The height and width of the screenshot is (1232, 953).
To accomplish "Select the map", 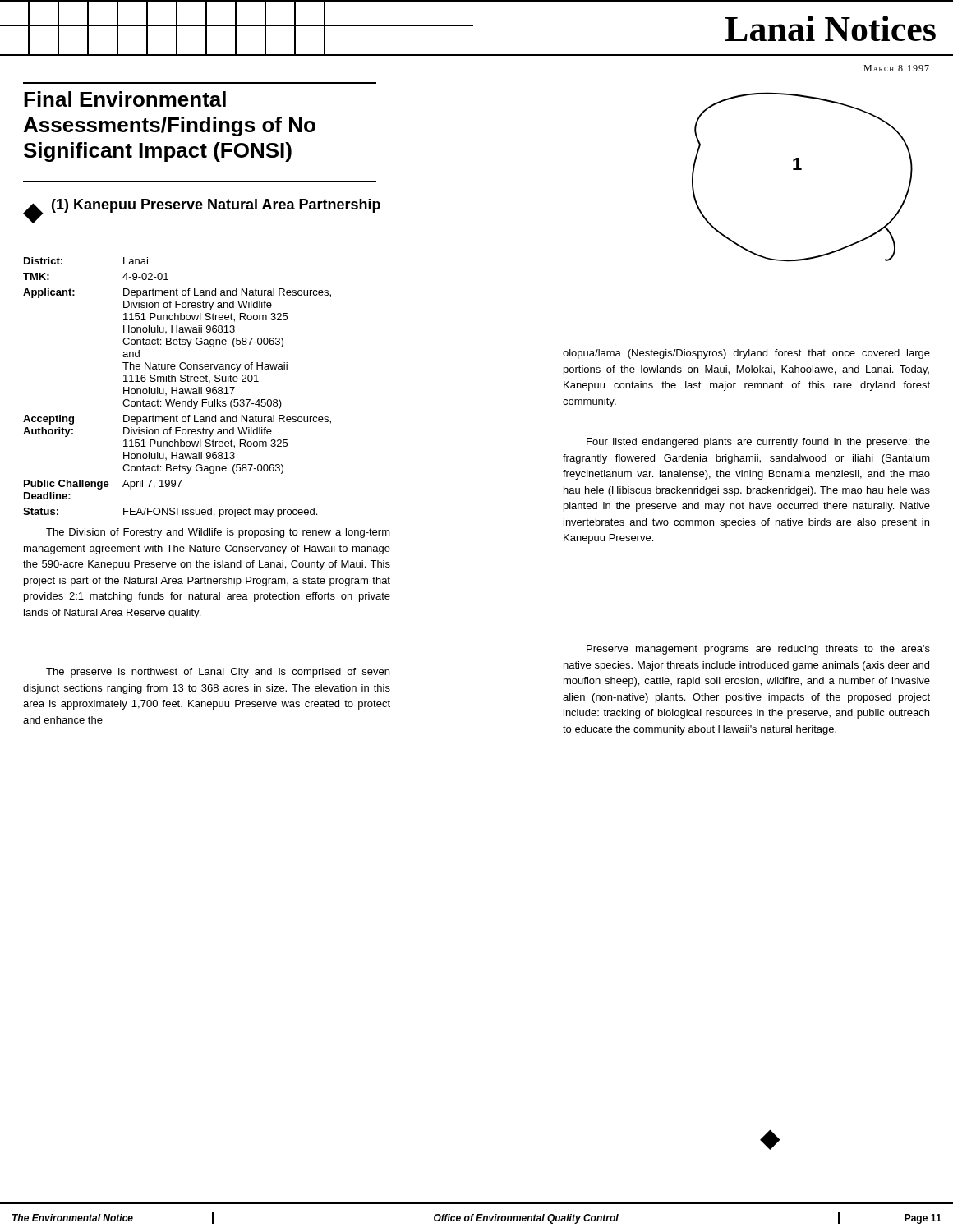I will (x=790, y=206).
